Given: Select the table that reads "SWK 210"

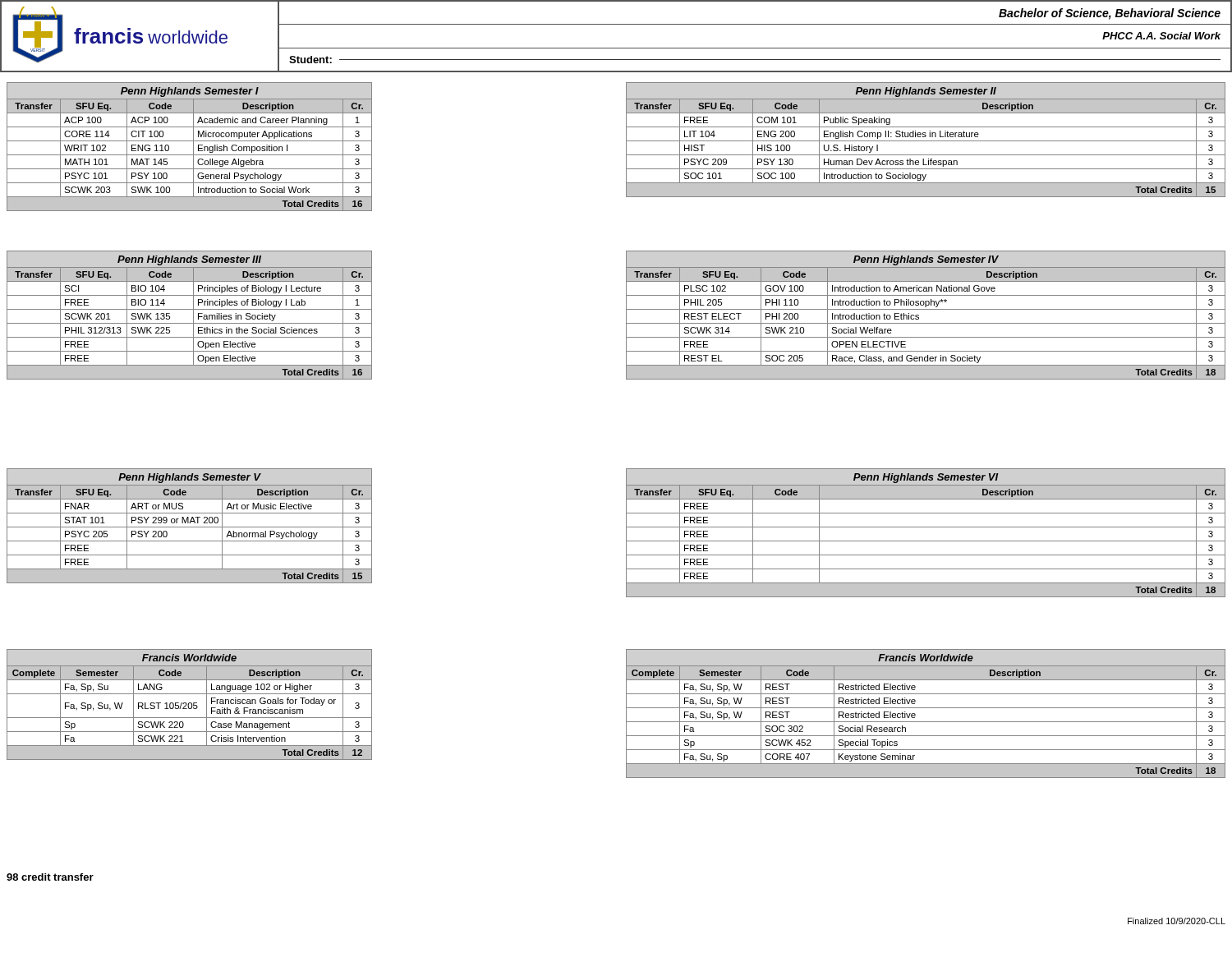Looking at the screenshot, I should [x=926, y=315].
